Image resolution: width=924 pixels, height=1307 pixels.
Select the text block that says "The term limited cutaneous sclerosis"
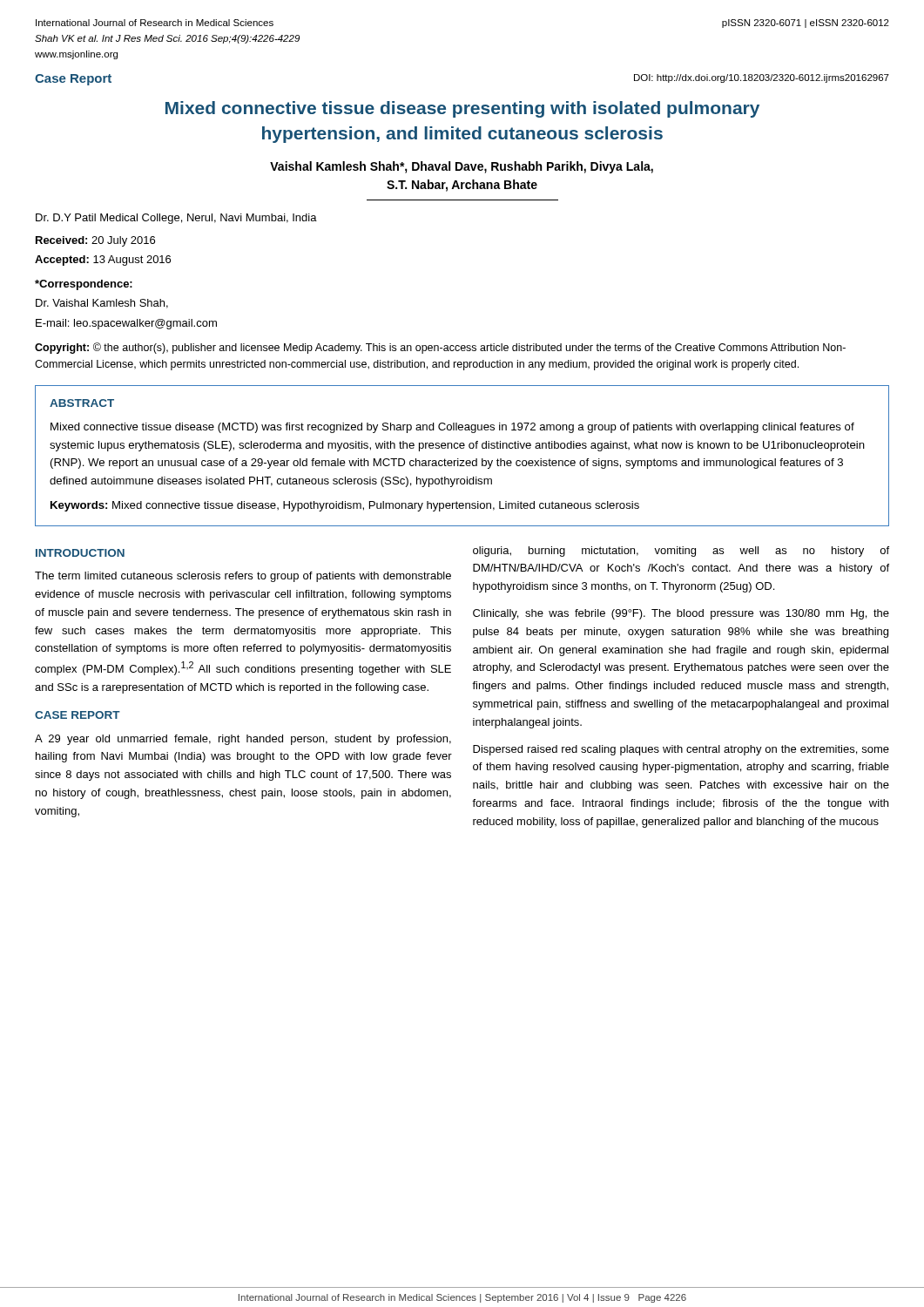point(243,631)
